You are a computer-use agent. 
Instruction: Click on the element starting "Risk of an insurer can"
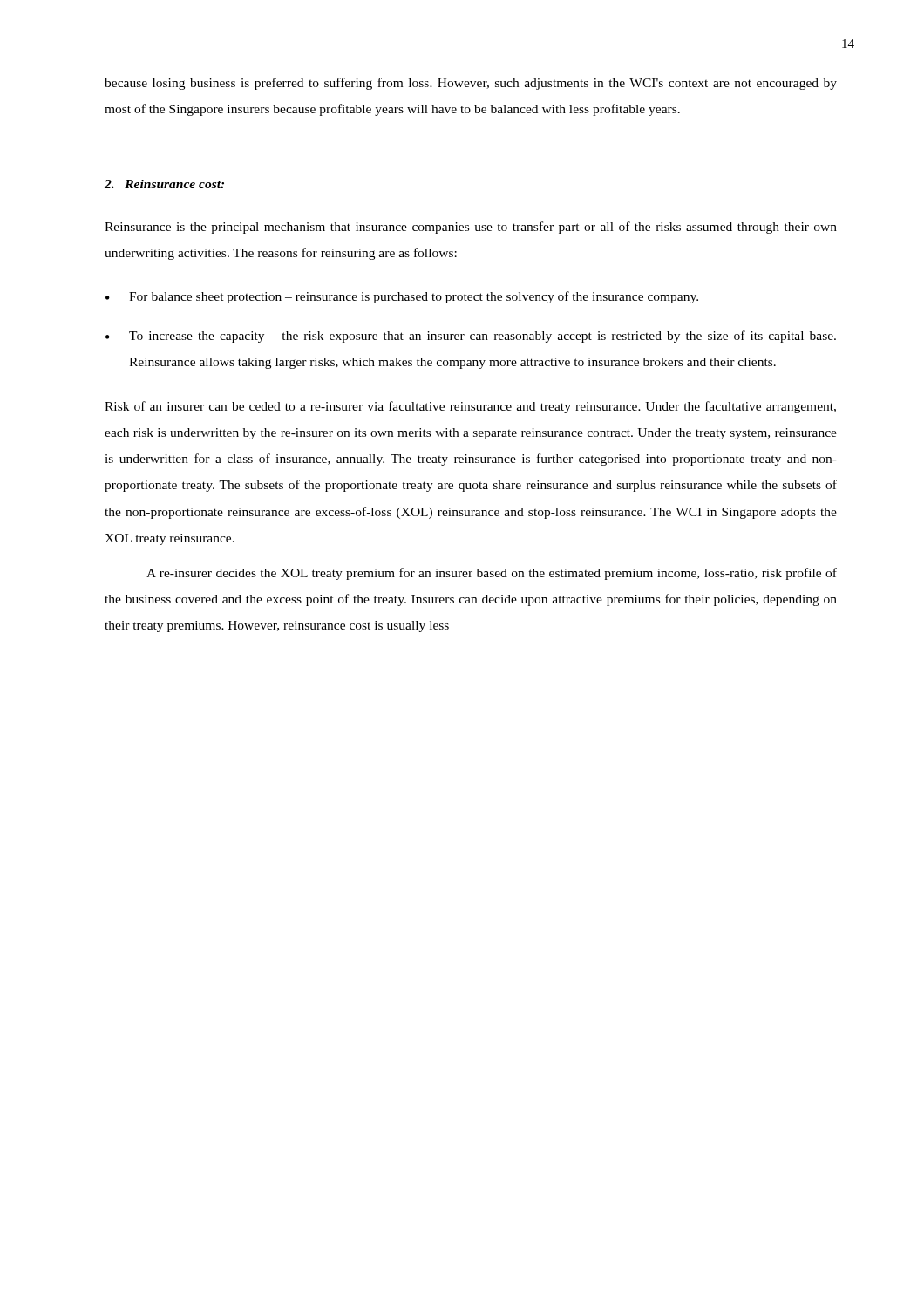click(x=471, y=471)
